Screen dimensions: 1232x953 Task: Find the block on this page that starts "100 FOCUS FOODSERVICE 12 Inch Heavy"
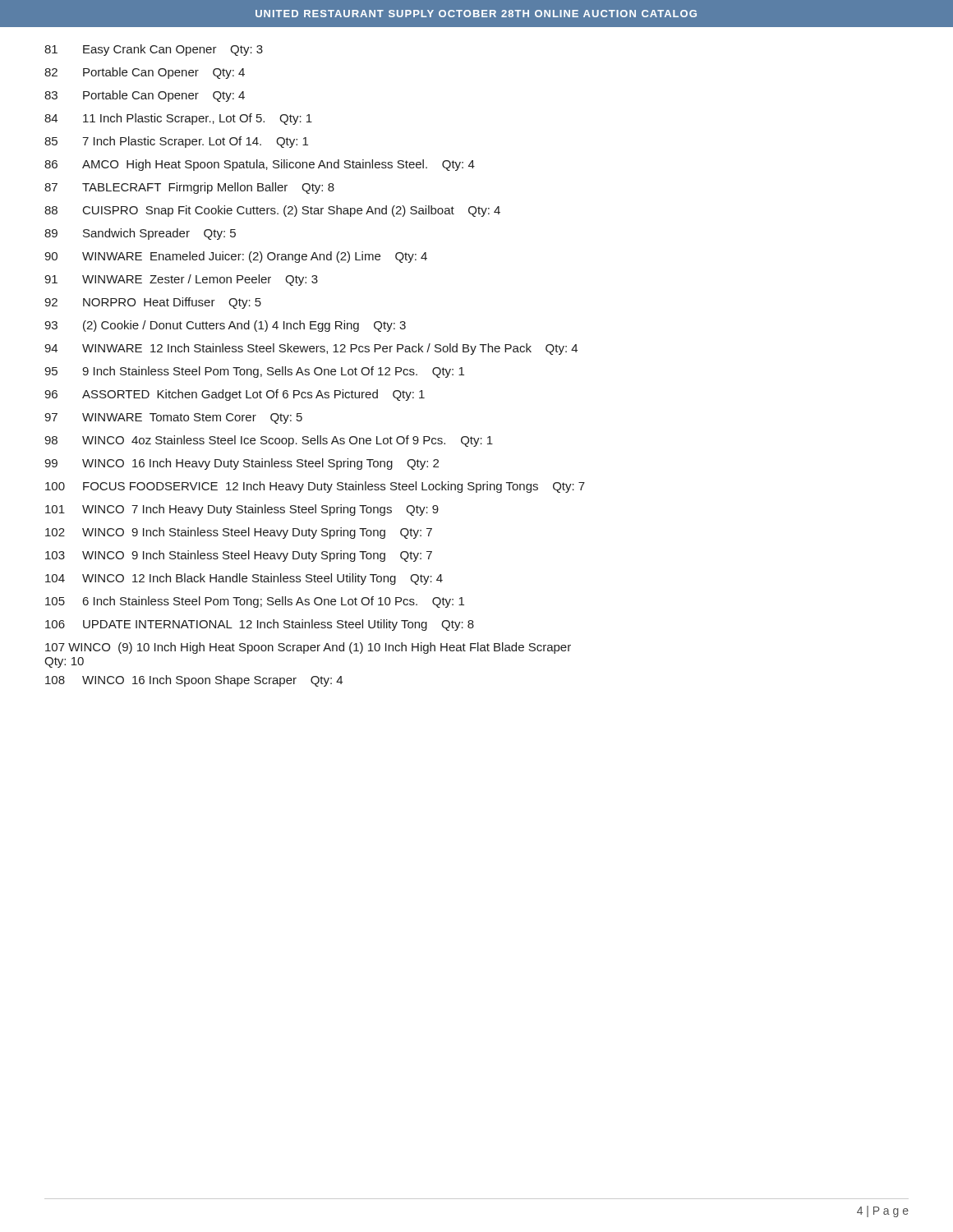tap(476, 486)
